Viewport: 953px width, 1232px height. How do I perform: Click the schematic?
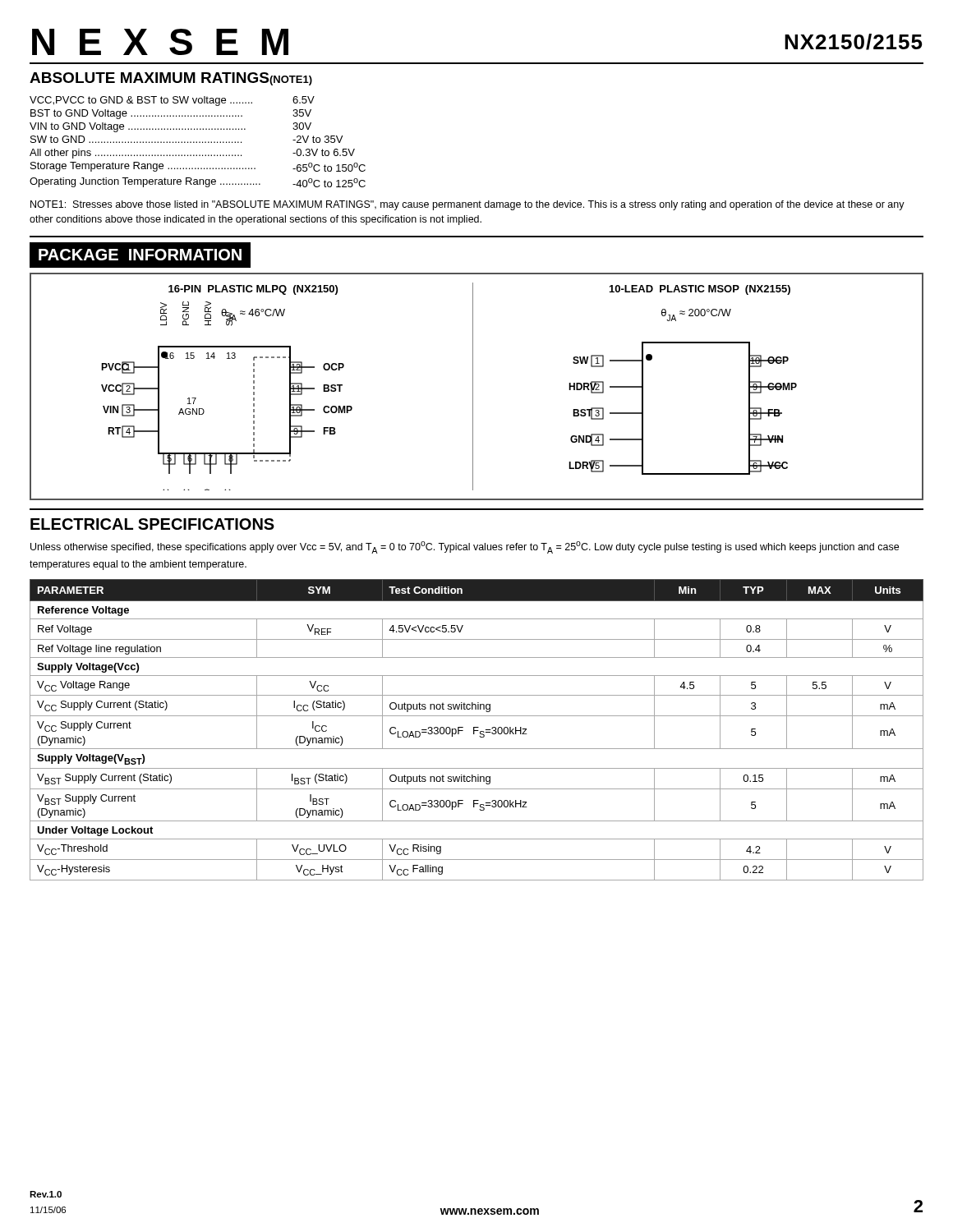(x=476, y=387)
